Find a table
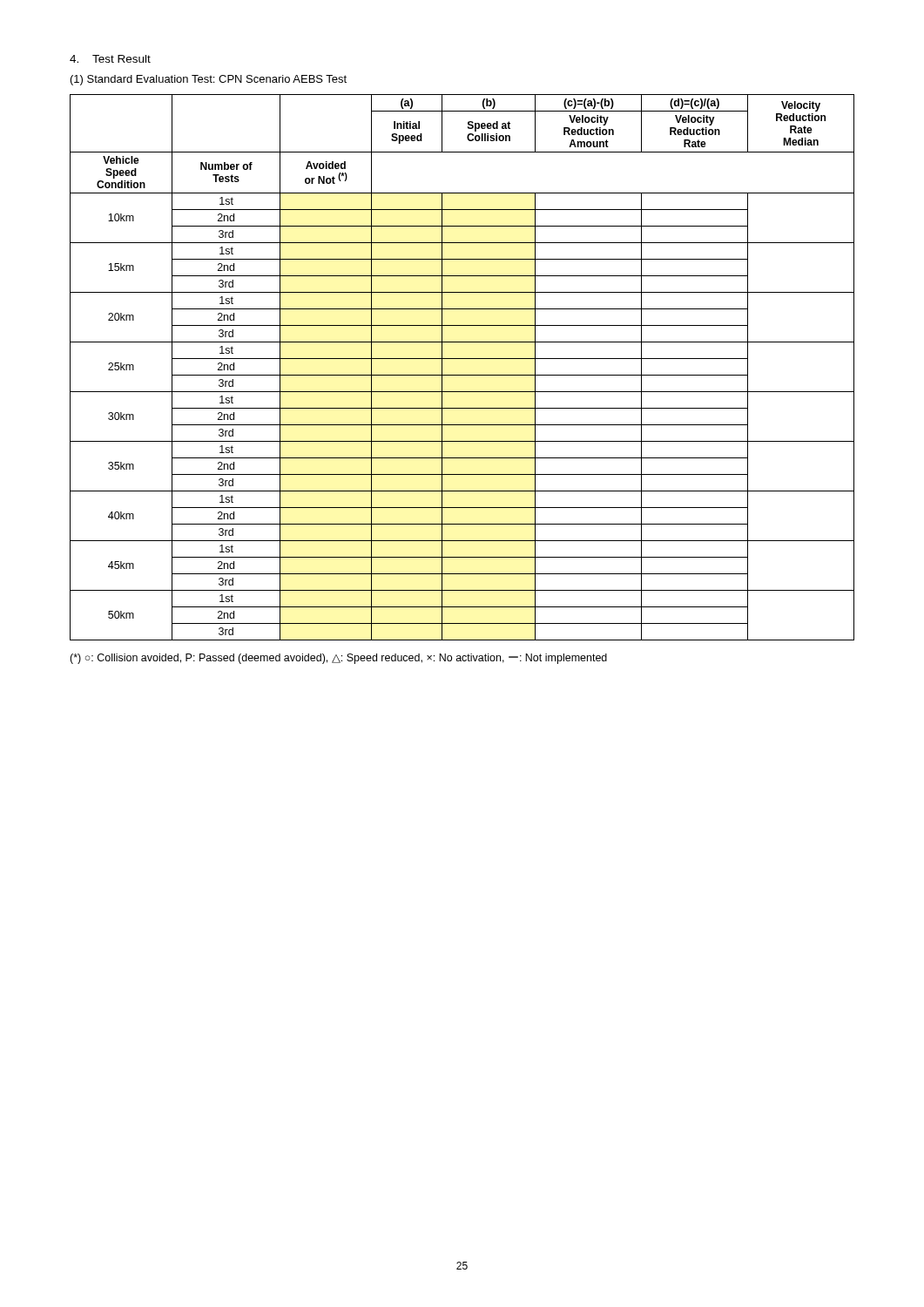Screen dimensions: 1307x924 pos(462,367)
